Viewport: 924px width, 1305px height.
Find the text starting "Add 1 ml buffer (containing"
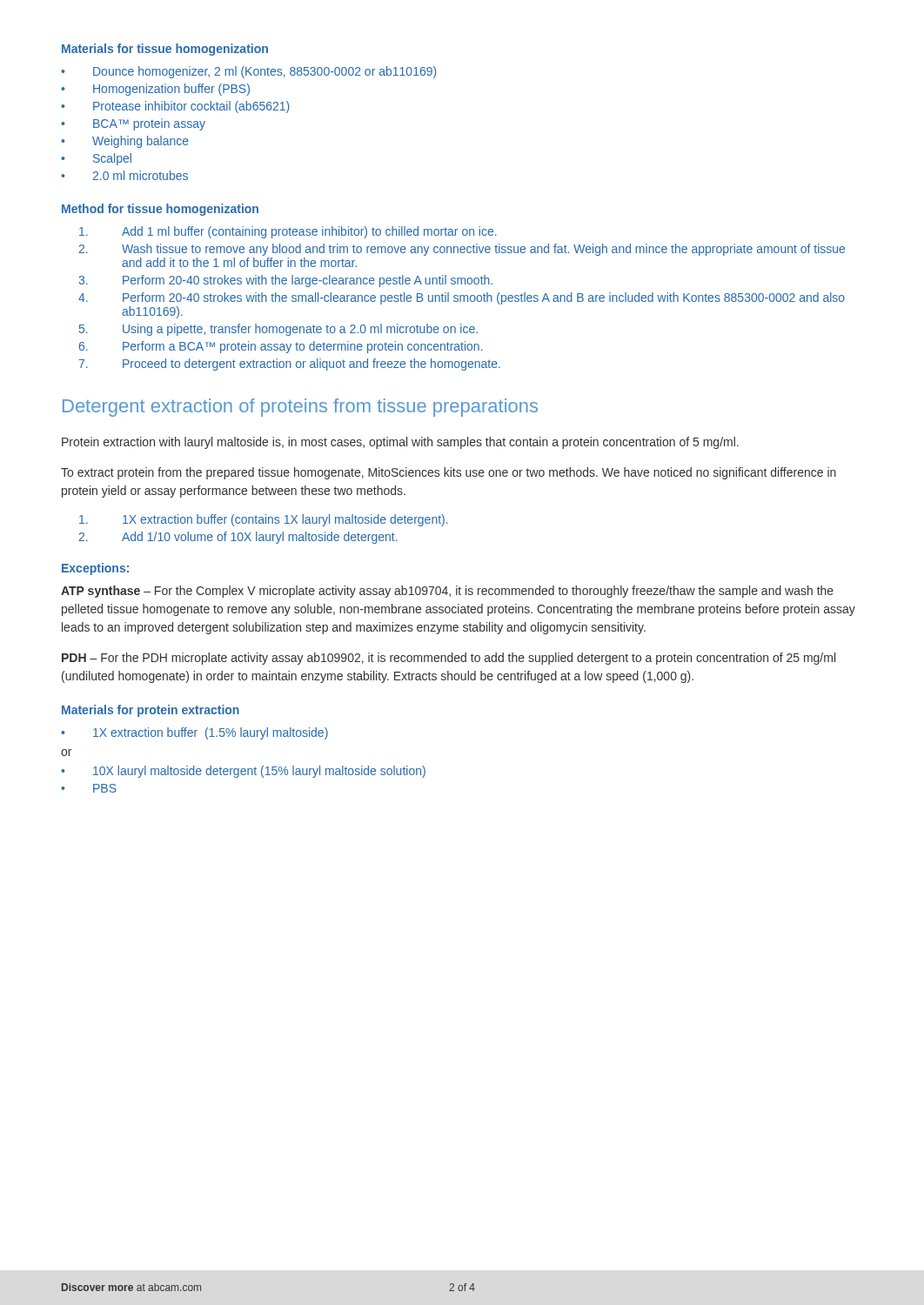(x=462, y=231)
